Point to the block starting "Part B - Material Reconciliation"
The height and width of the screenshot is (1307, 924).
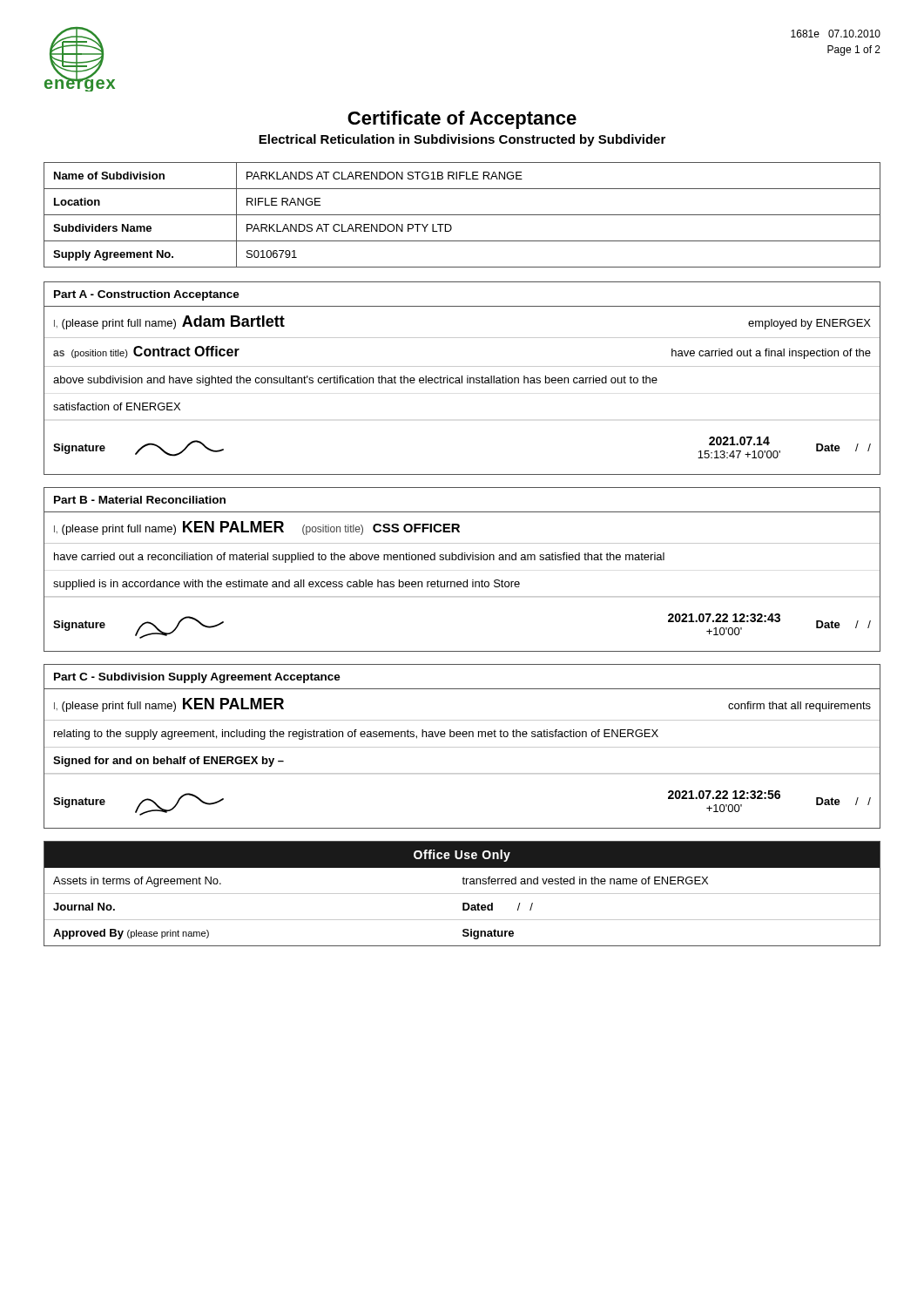(x=140, y=500)
